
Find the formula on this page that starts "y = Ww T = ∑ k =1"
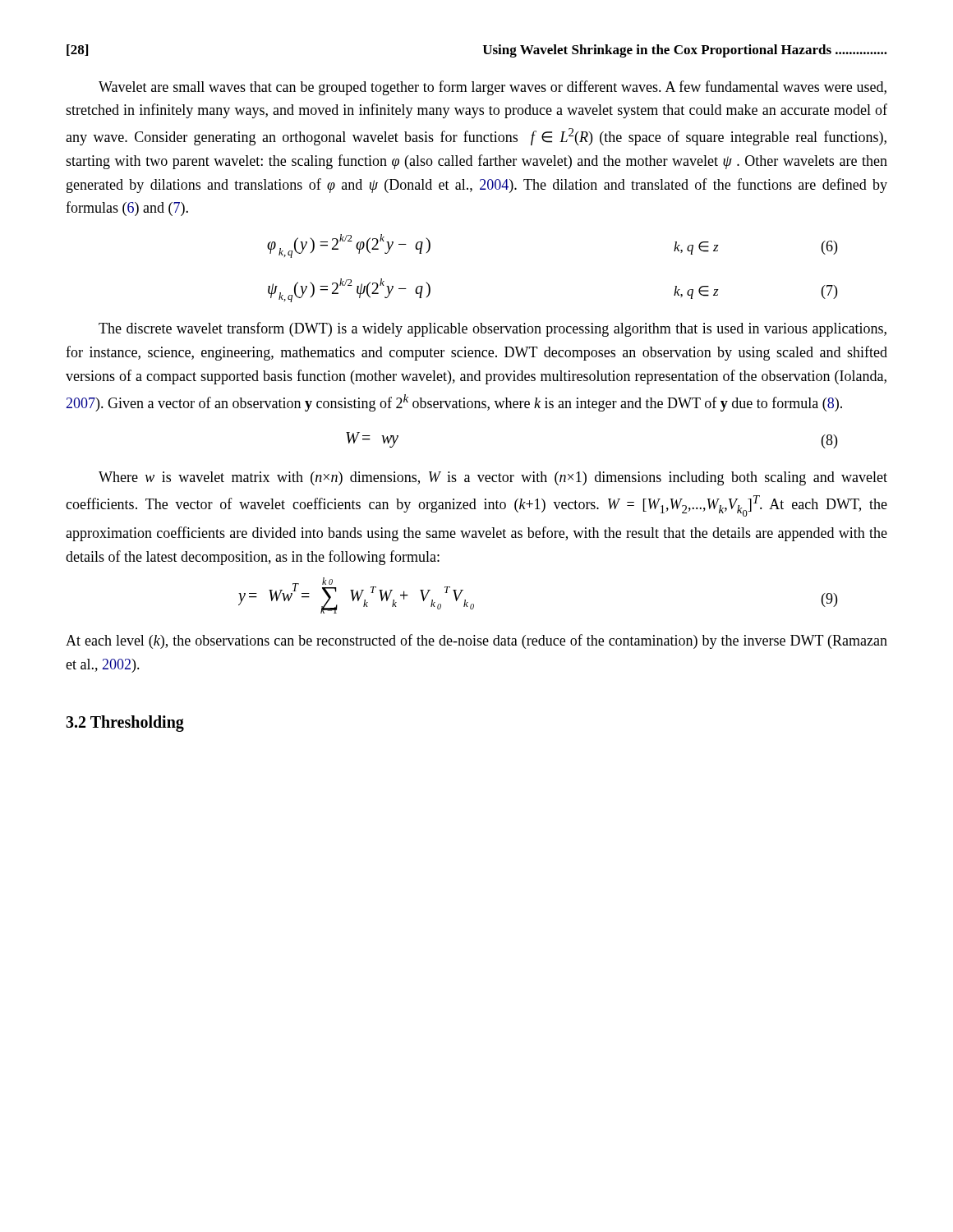(x=476, y=599)
